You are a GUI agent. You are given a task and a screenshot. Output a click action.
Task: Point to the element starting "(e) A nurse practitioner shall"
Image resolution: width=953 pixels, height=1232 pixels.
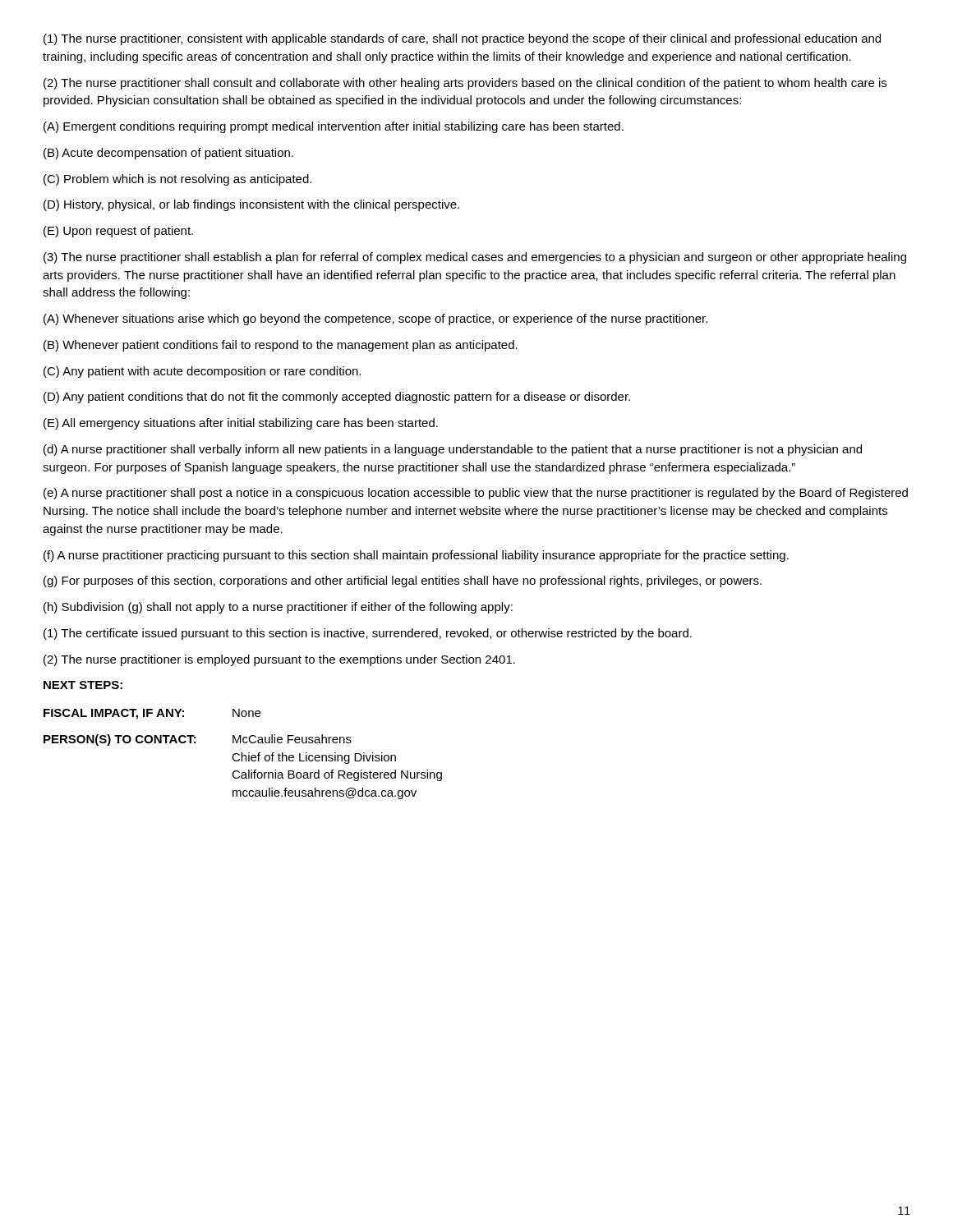pyautogui.click(x=476, y=510)
